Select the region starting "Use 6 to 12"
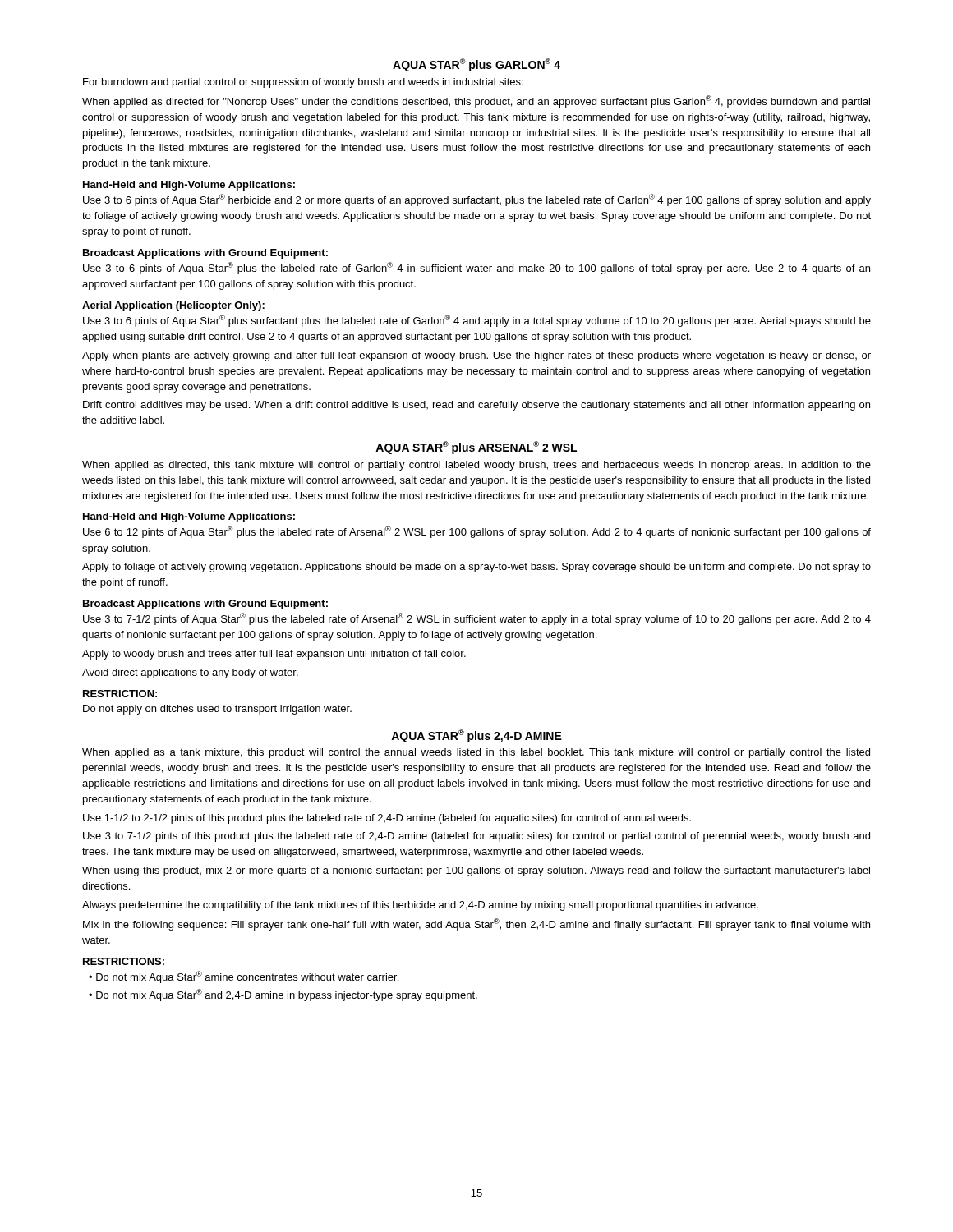 point(476,540)
